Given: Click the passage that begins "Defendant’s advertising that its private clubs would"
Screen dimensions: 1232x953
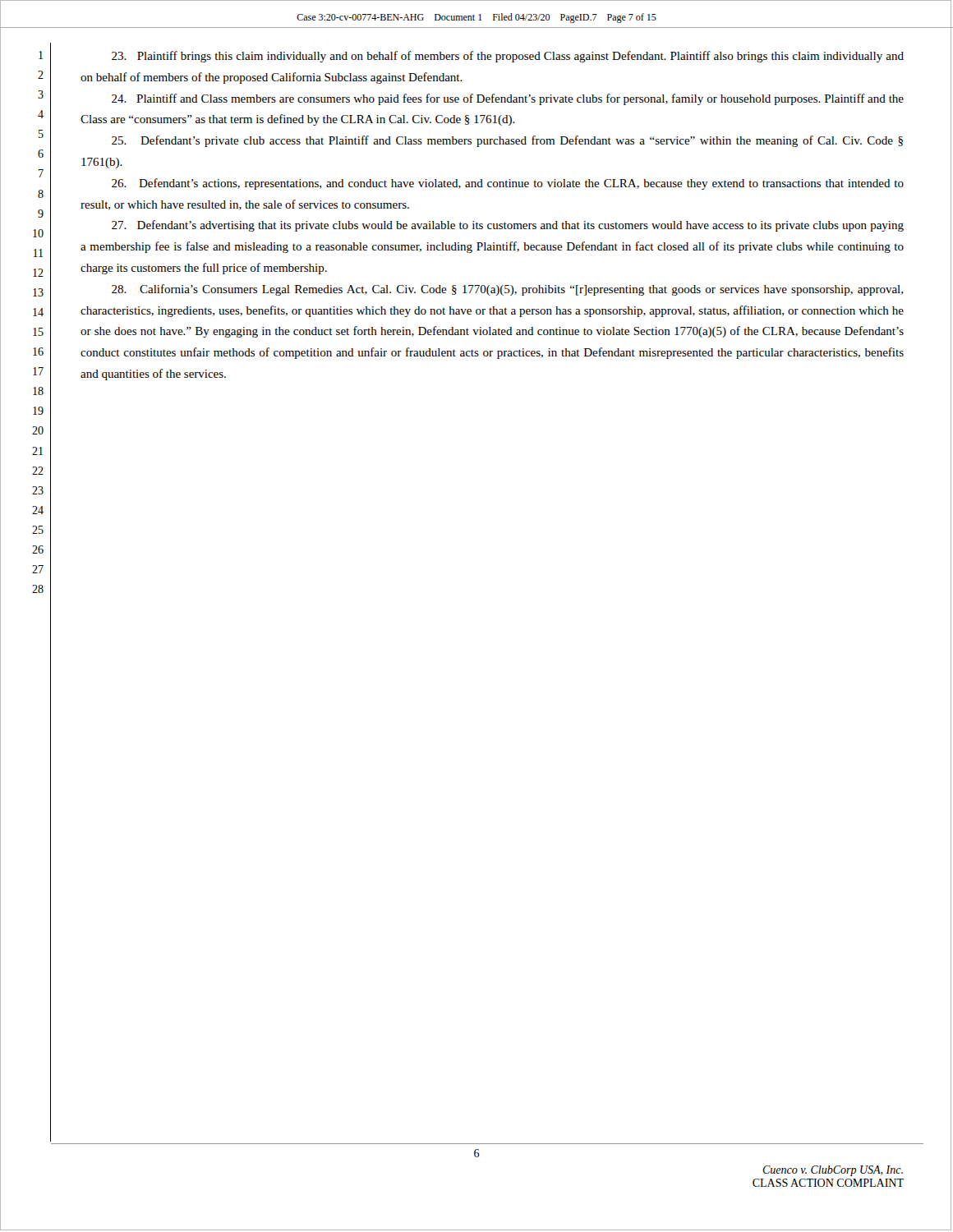Looking at the screenshot, I should pos(492,247).
